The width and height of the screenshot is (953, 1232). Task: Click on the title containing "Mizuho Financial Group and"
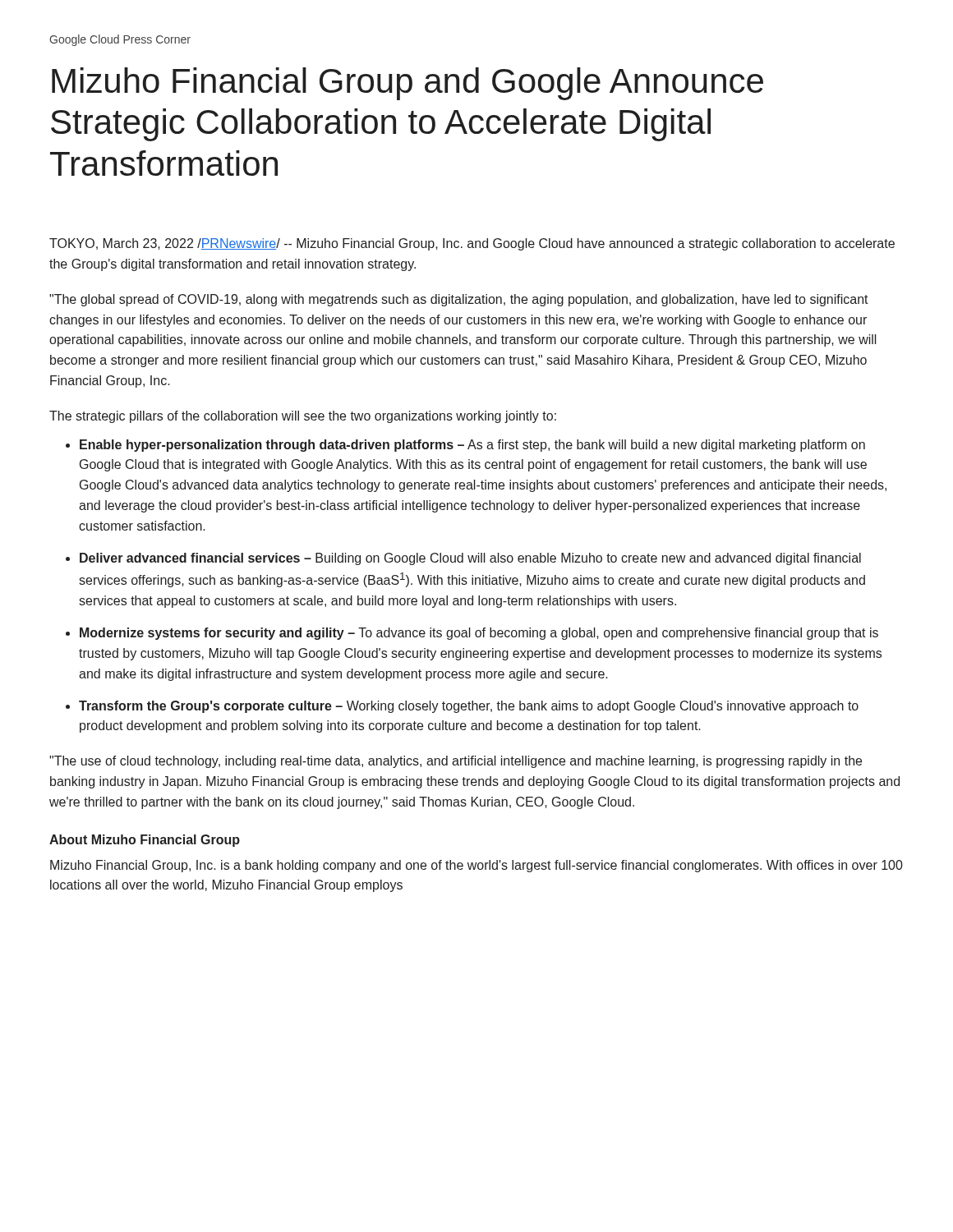pyautogui.click(x=407, y=122)
